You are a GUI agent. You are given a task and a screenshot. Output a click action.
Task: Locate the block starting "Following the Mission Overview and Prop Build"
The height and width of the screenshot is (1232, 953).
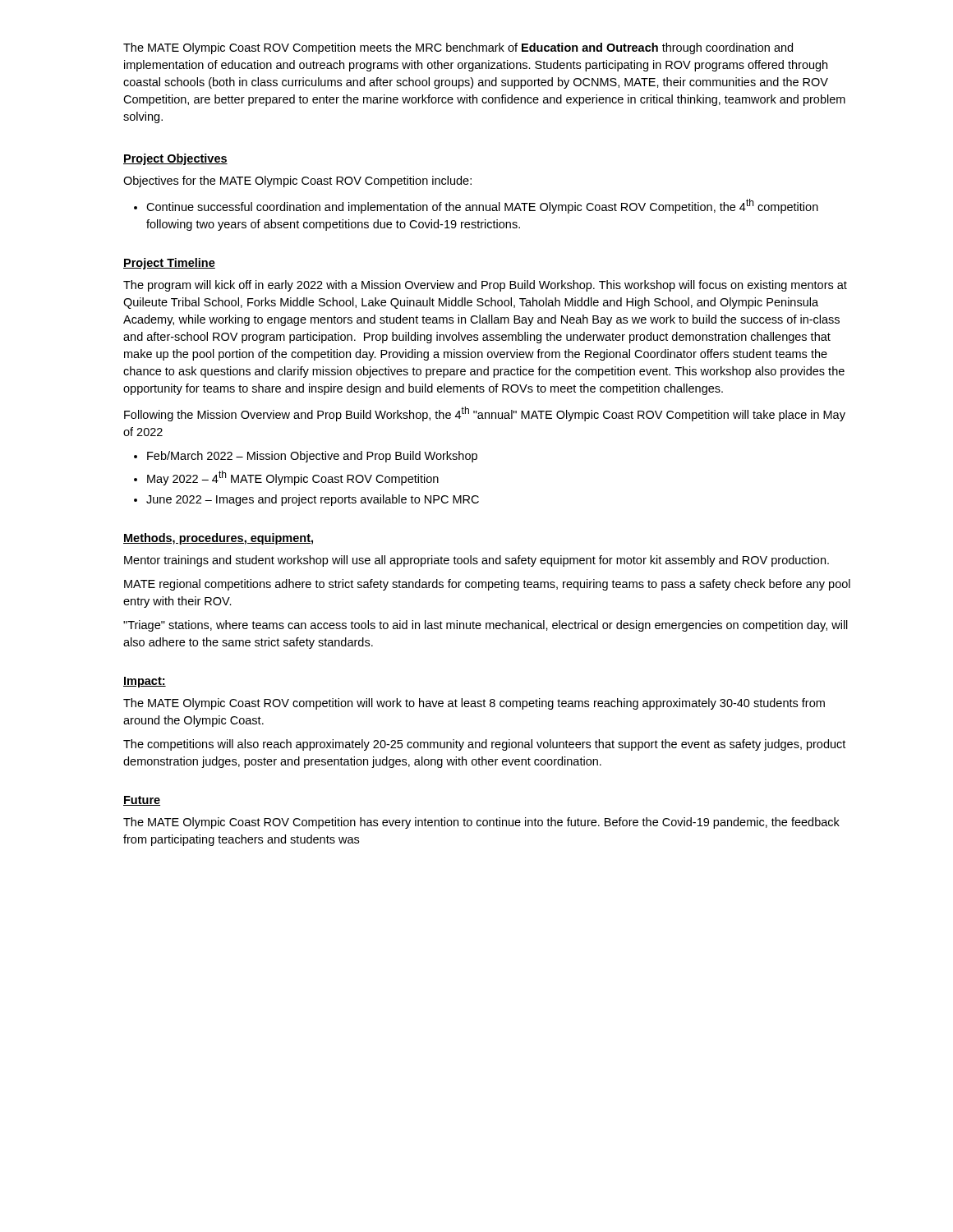484,422
